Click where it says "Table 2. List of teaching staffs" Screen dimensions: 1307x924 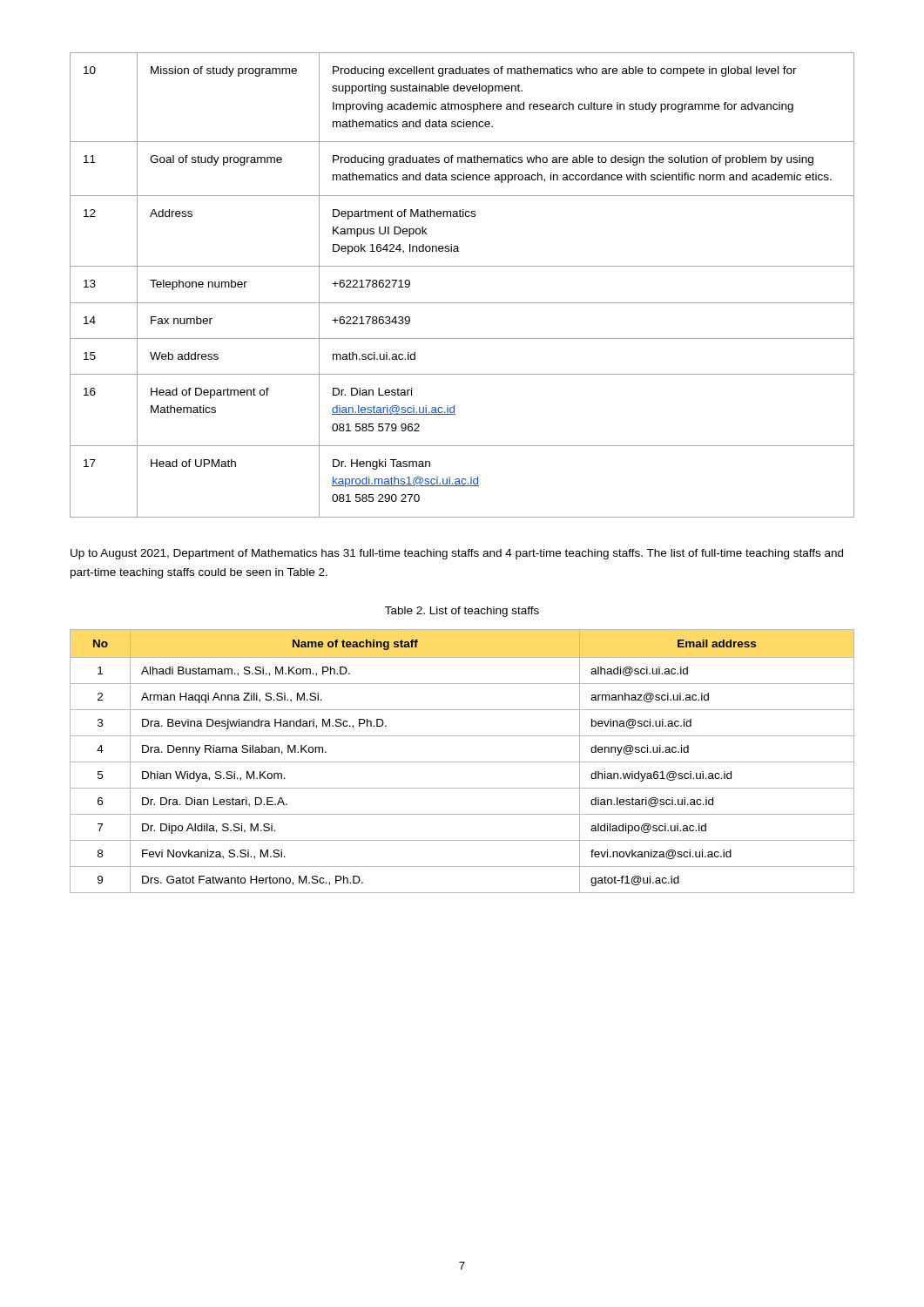[x=462, y=611]
